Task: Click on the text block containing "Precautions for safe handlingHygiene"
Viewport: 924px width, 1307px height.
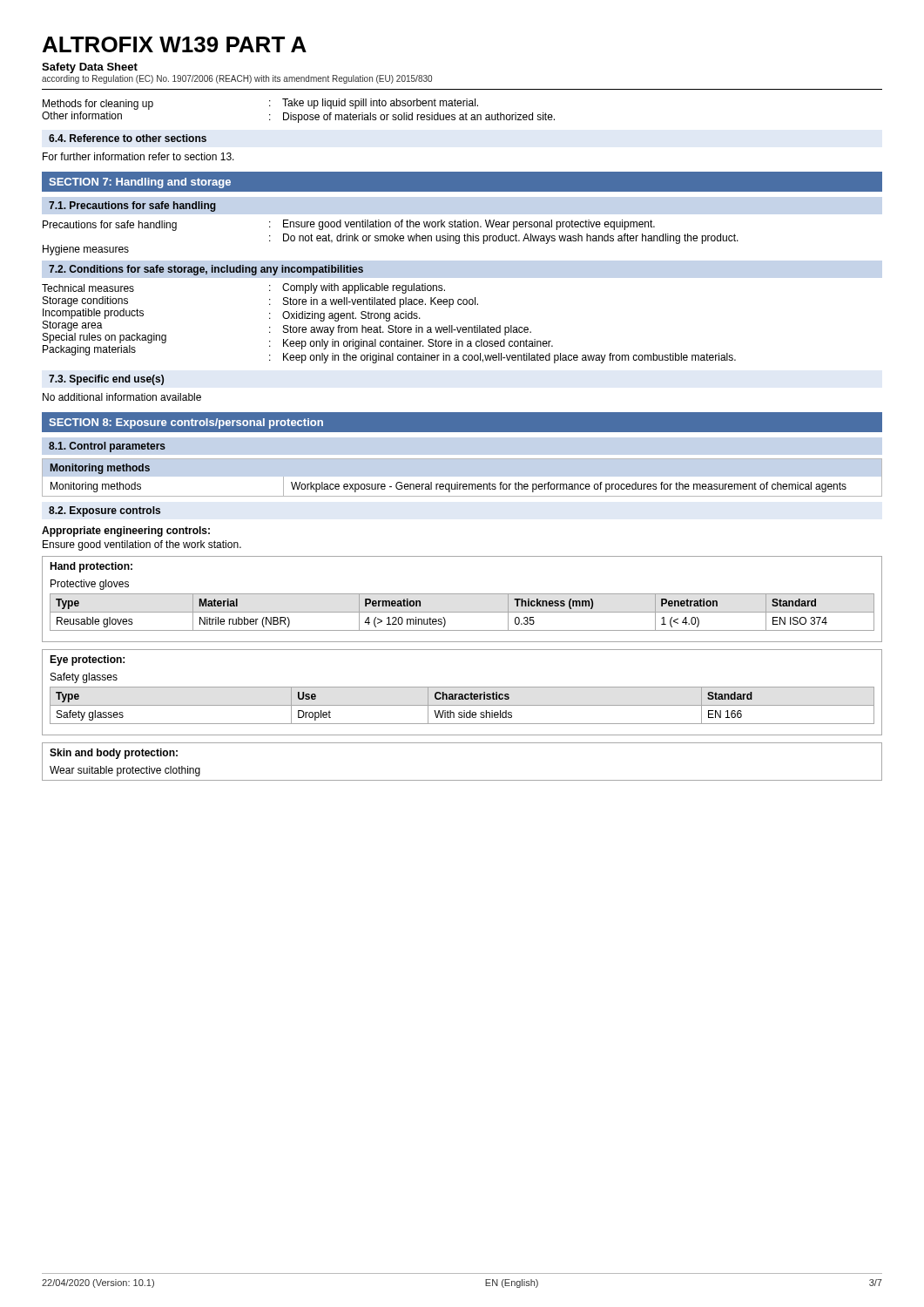Action: pyautogui.click(x=462, y=237)
